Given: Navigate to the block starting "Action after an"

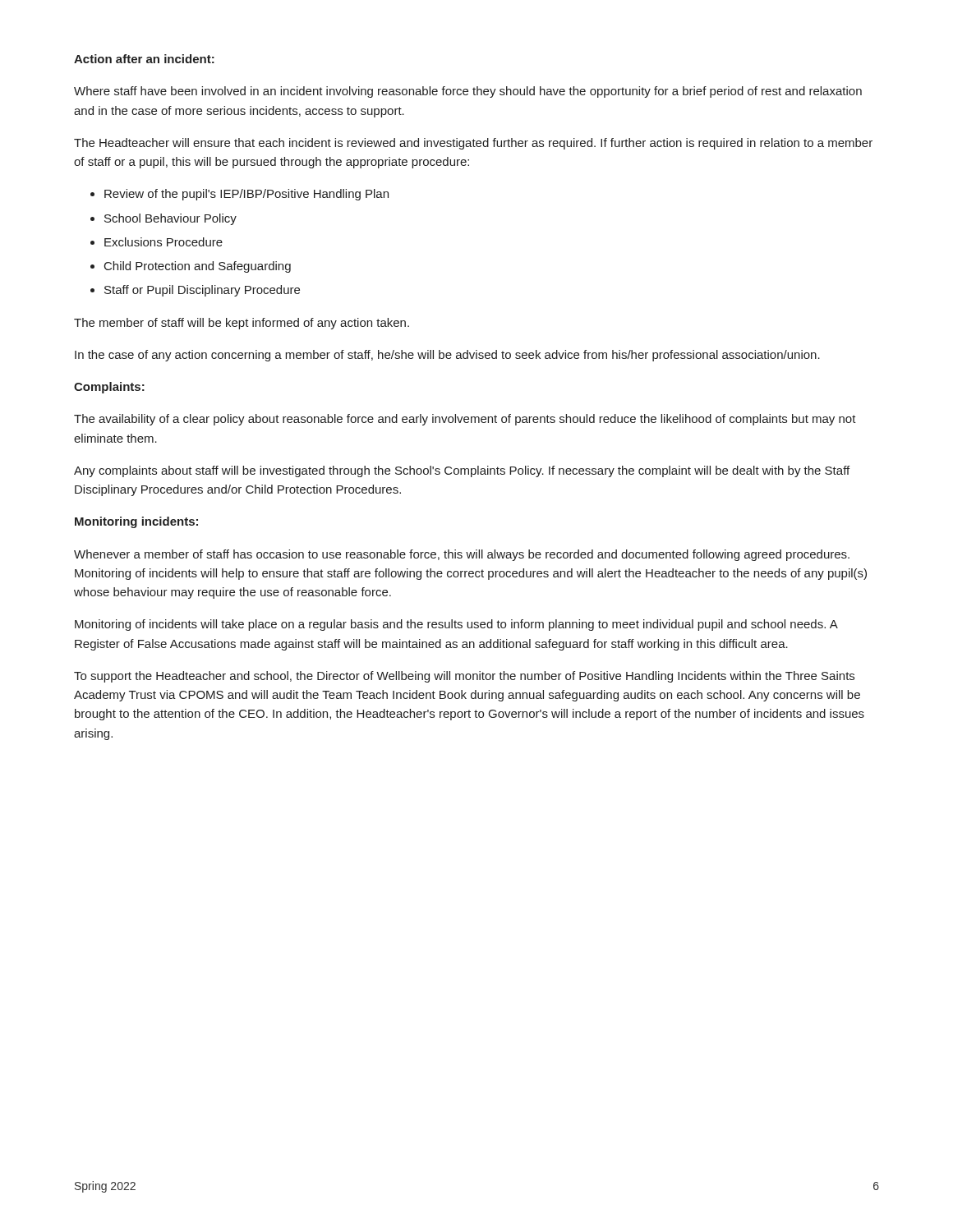Looking at the screenshot, I should 144,59.
